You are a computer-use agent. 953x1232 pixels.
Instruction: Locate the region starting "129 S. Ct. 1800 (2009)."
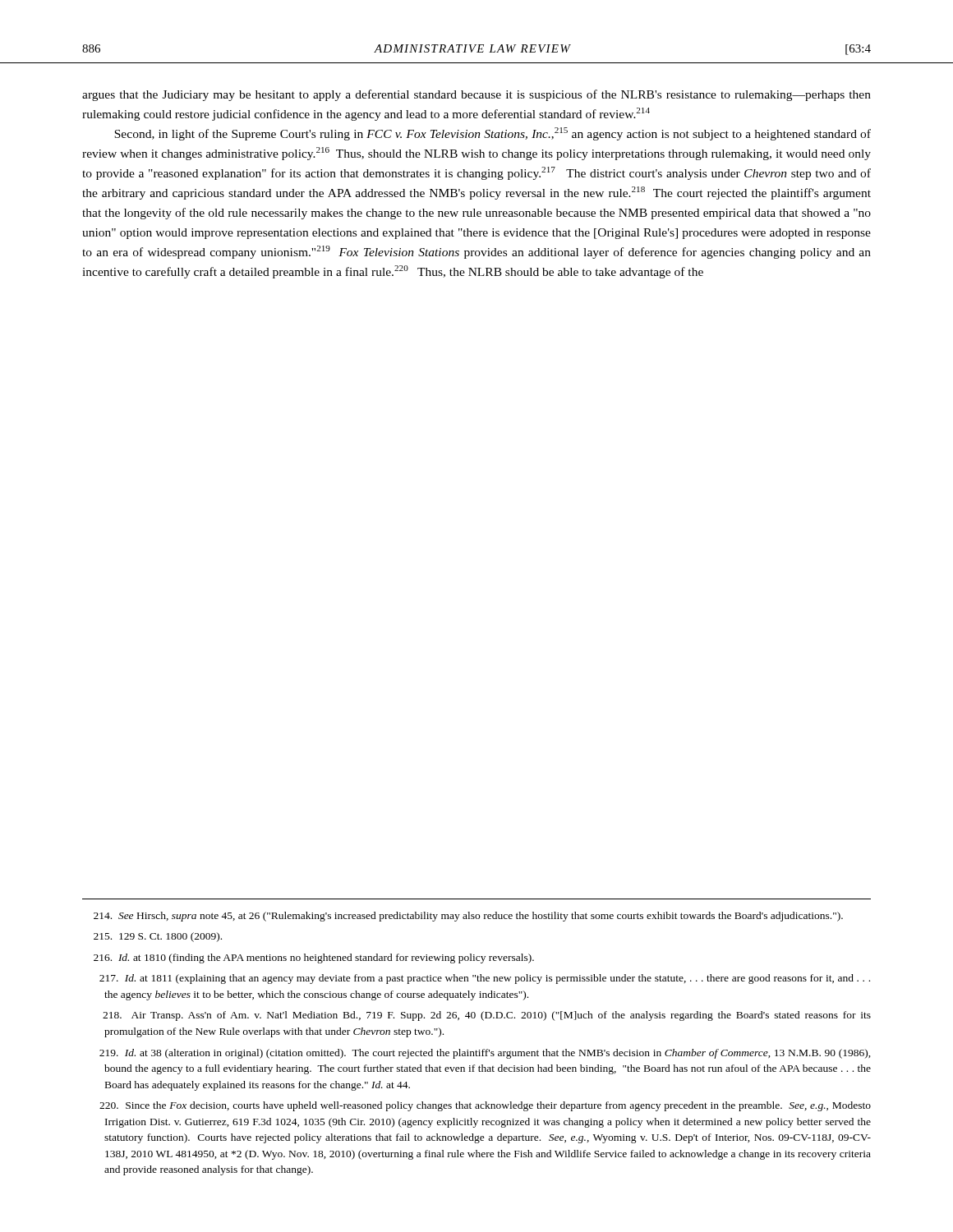pyautogui.click(x=158, y=936)
